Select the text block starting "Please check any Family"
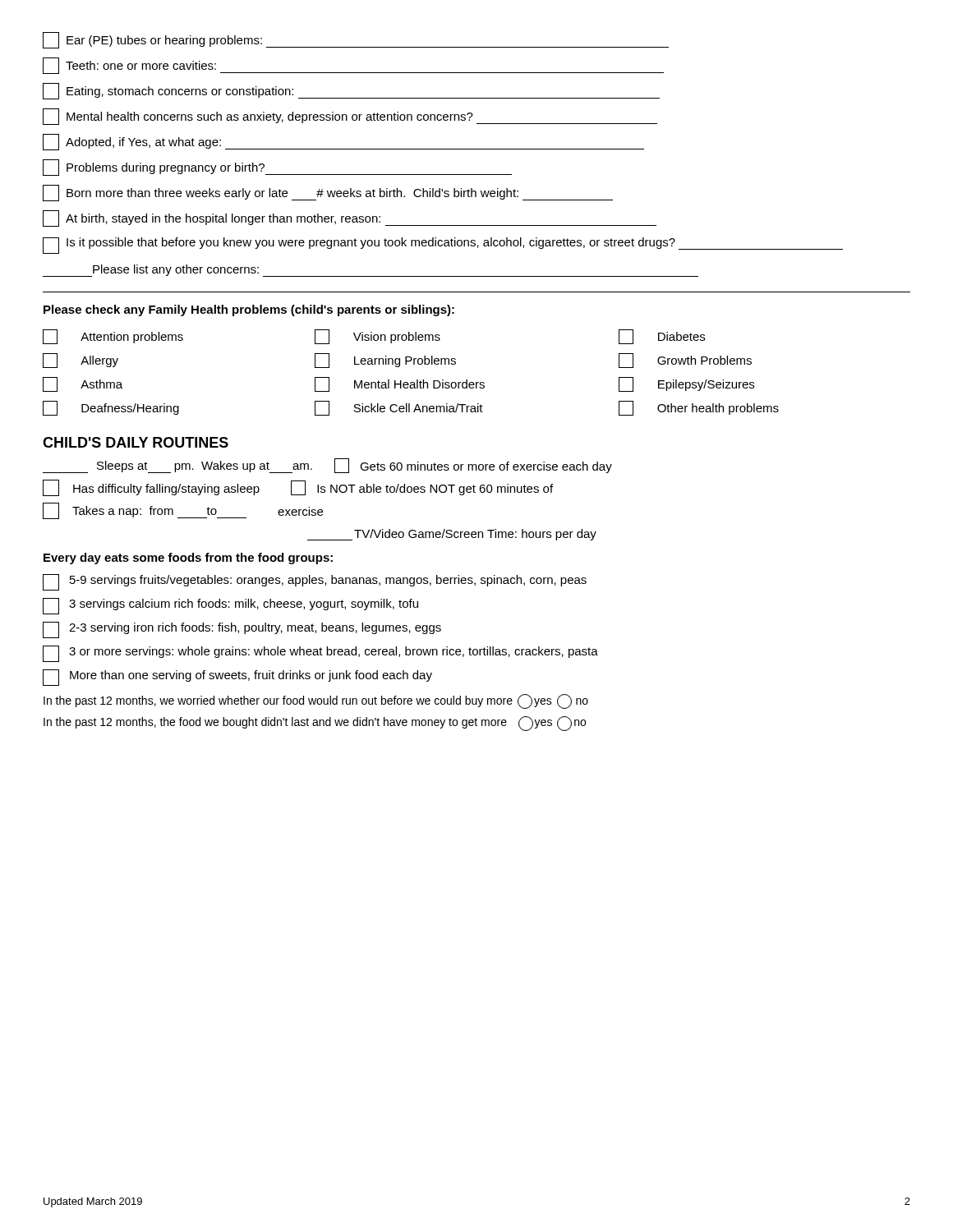The width and height of the screenshot is (953, 1232). (x=249, y=309)
